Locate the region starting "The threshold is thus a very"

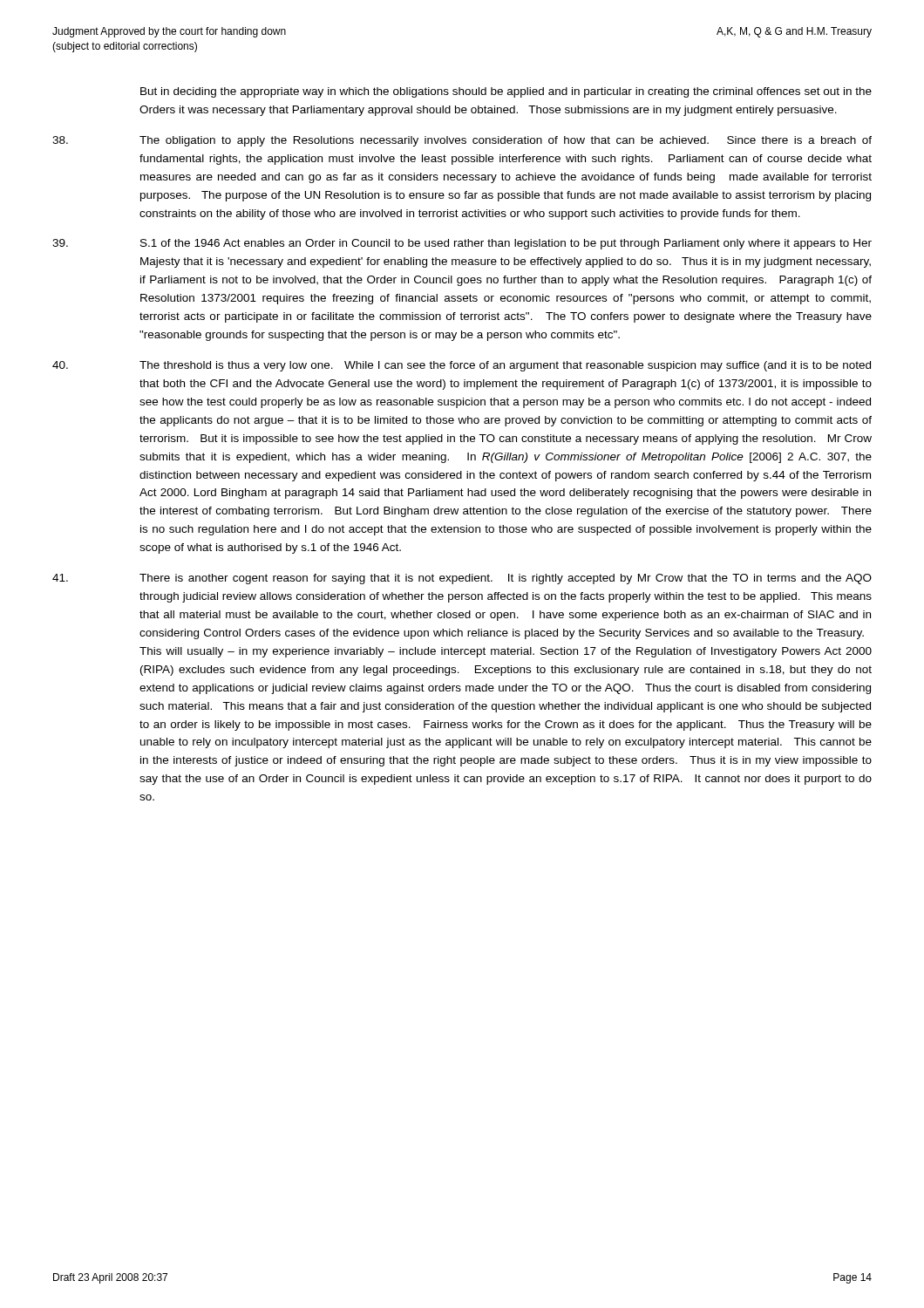[462, 457]
